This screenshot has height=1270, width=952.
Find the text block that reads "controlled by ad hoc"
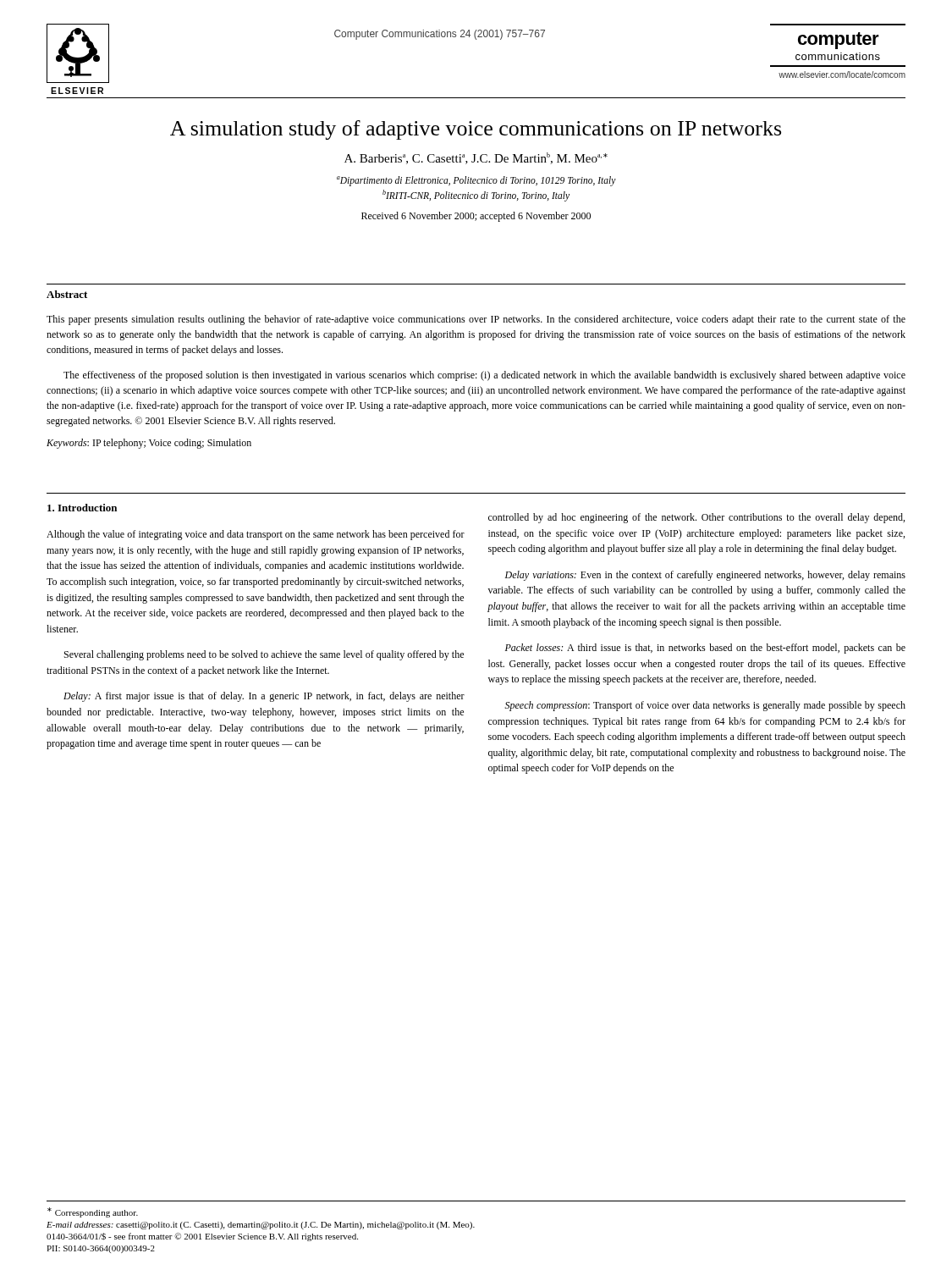tap(697, 643)
